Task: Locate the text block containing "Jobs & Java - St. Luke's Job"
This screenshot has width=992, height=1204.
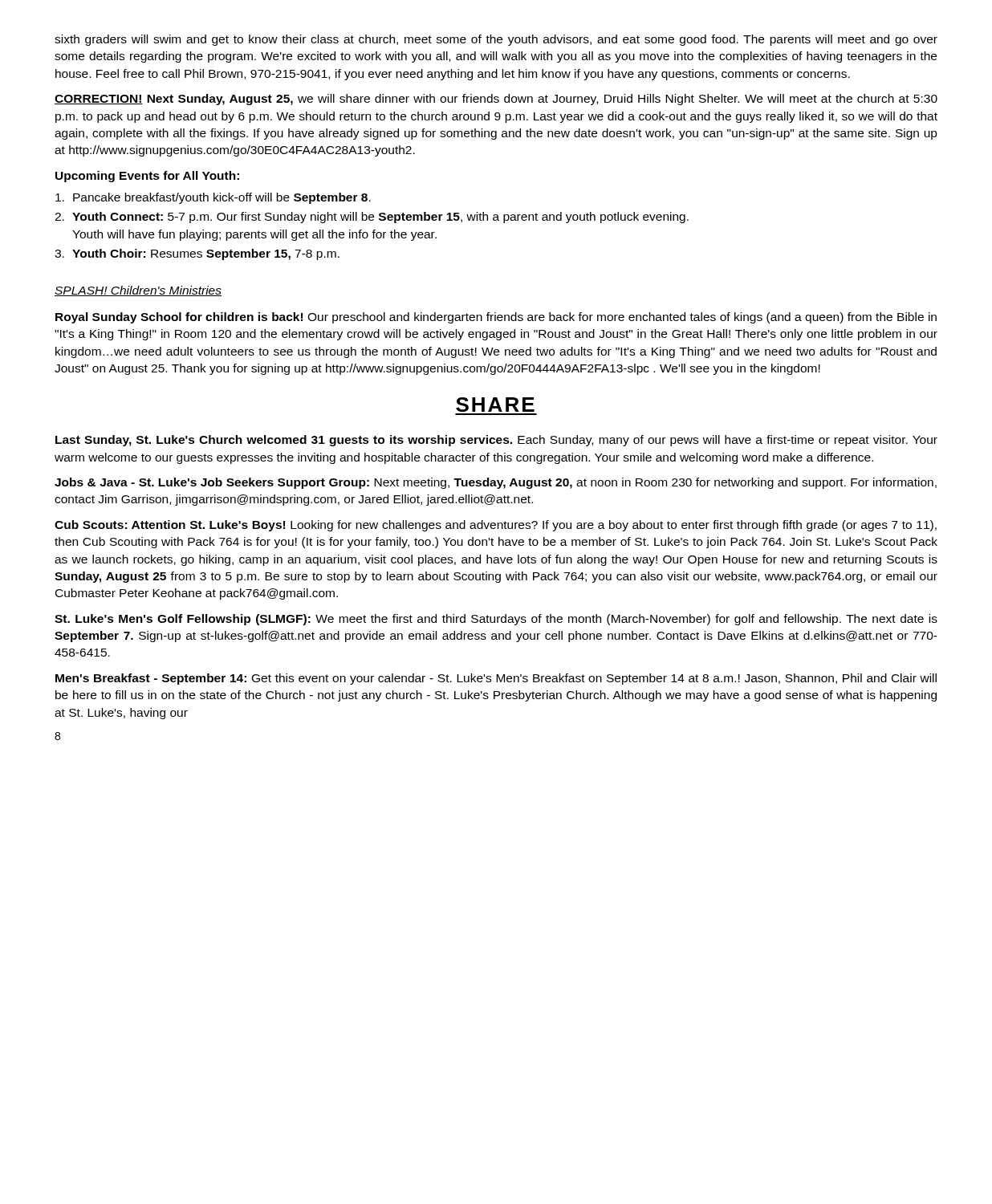Action: [496, 491]
